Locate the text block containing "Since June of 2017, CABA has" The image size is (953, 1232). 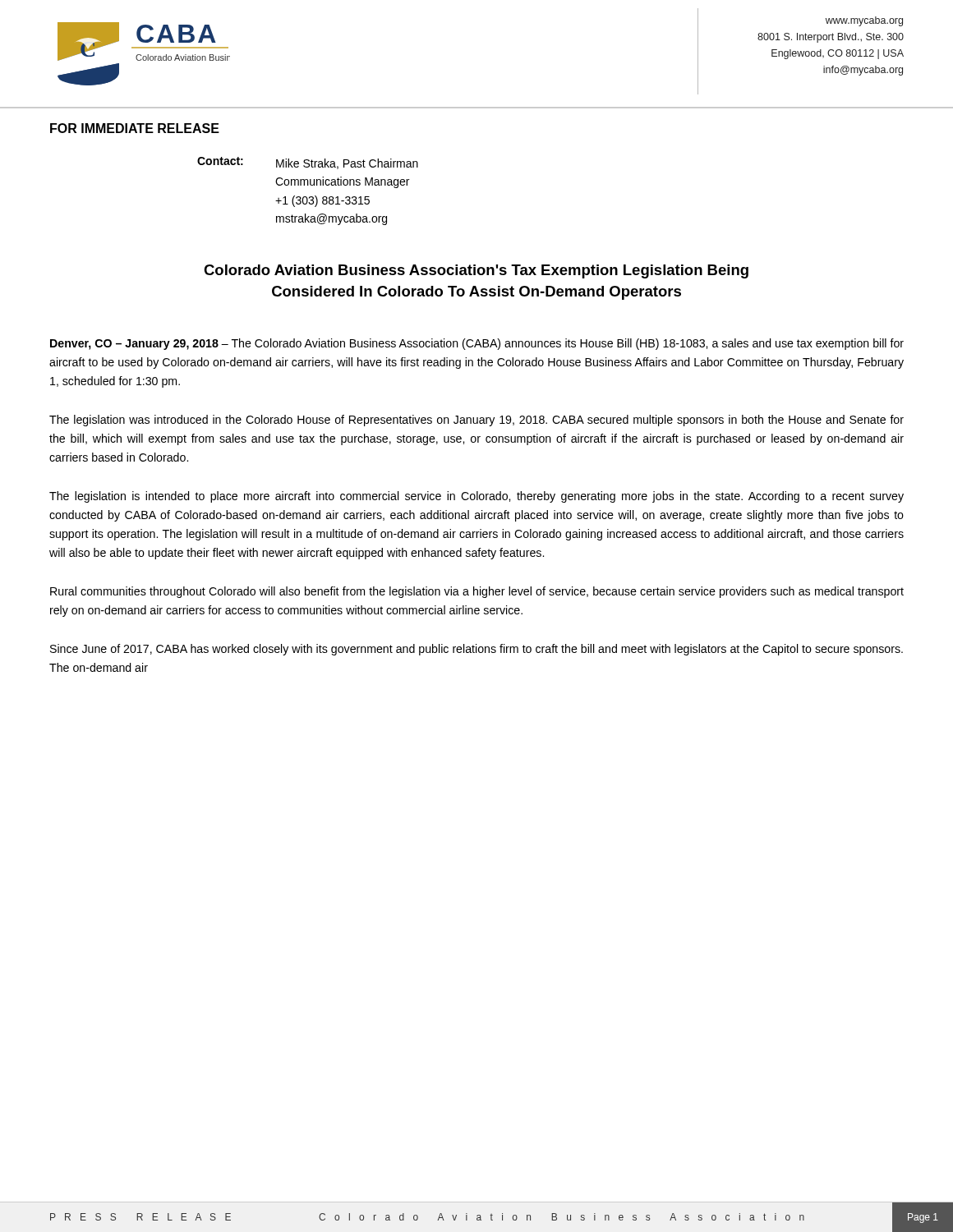coord(476,659)
